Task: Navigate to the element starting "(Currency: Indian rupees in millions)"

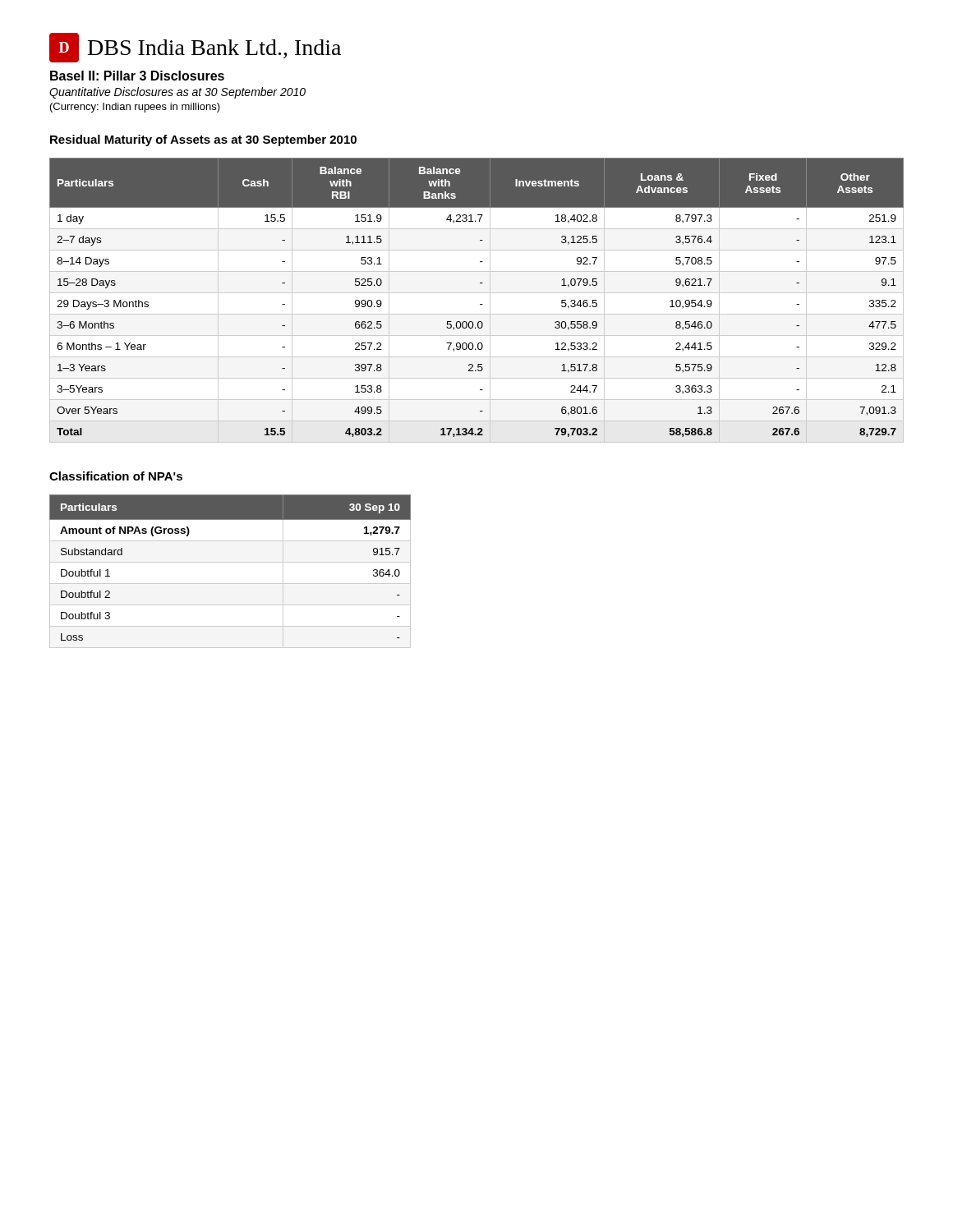Action: (x=135, y=108)
